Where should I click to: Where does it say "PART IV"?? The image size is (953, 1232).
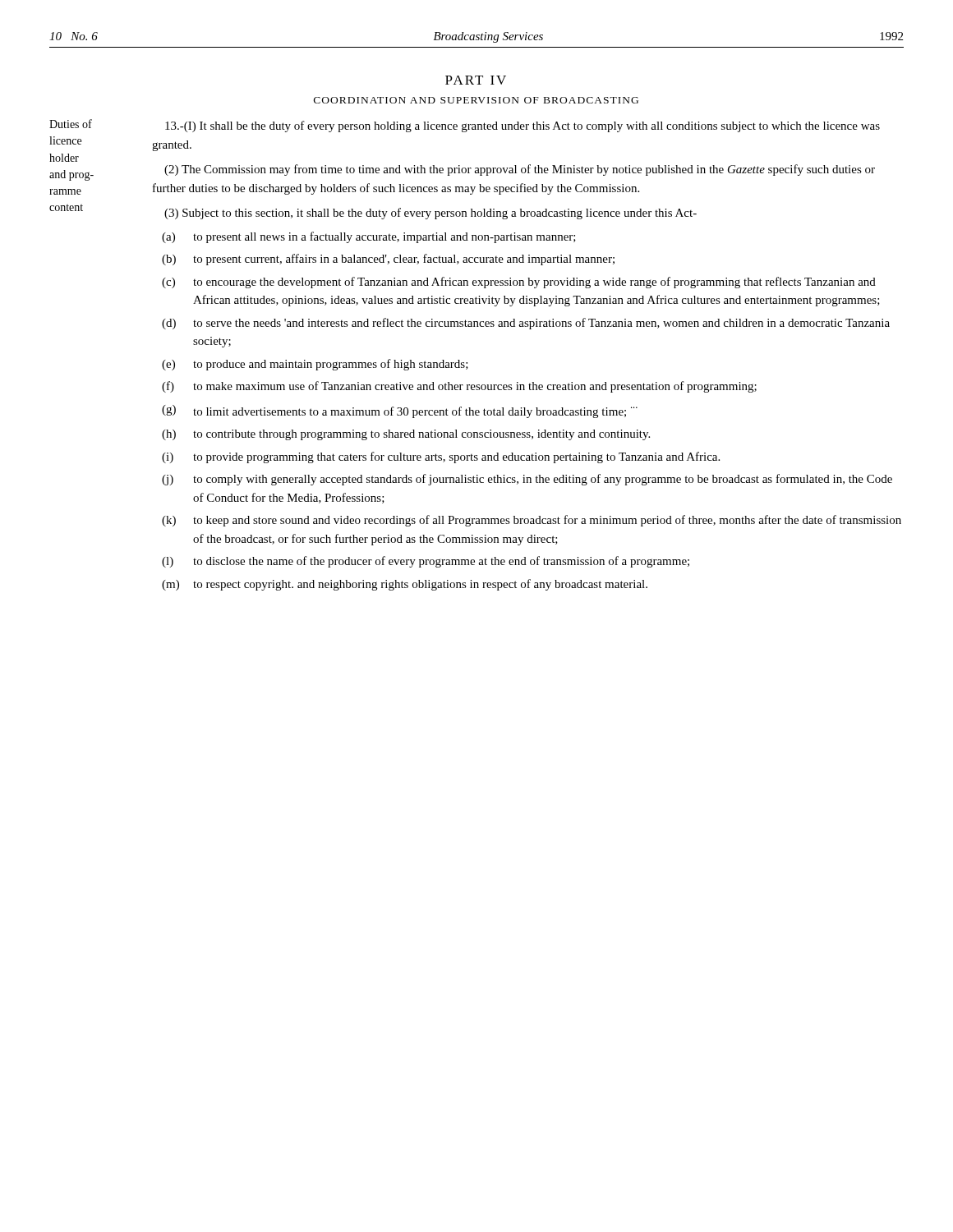click(x=476, y=80)
